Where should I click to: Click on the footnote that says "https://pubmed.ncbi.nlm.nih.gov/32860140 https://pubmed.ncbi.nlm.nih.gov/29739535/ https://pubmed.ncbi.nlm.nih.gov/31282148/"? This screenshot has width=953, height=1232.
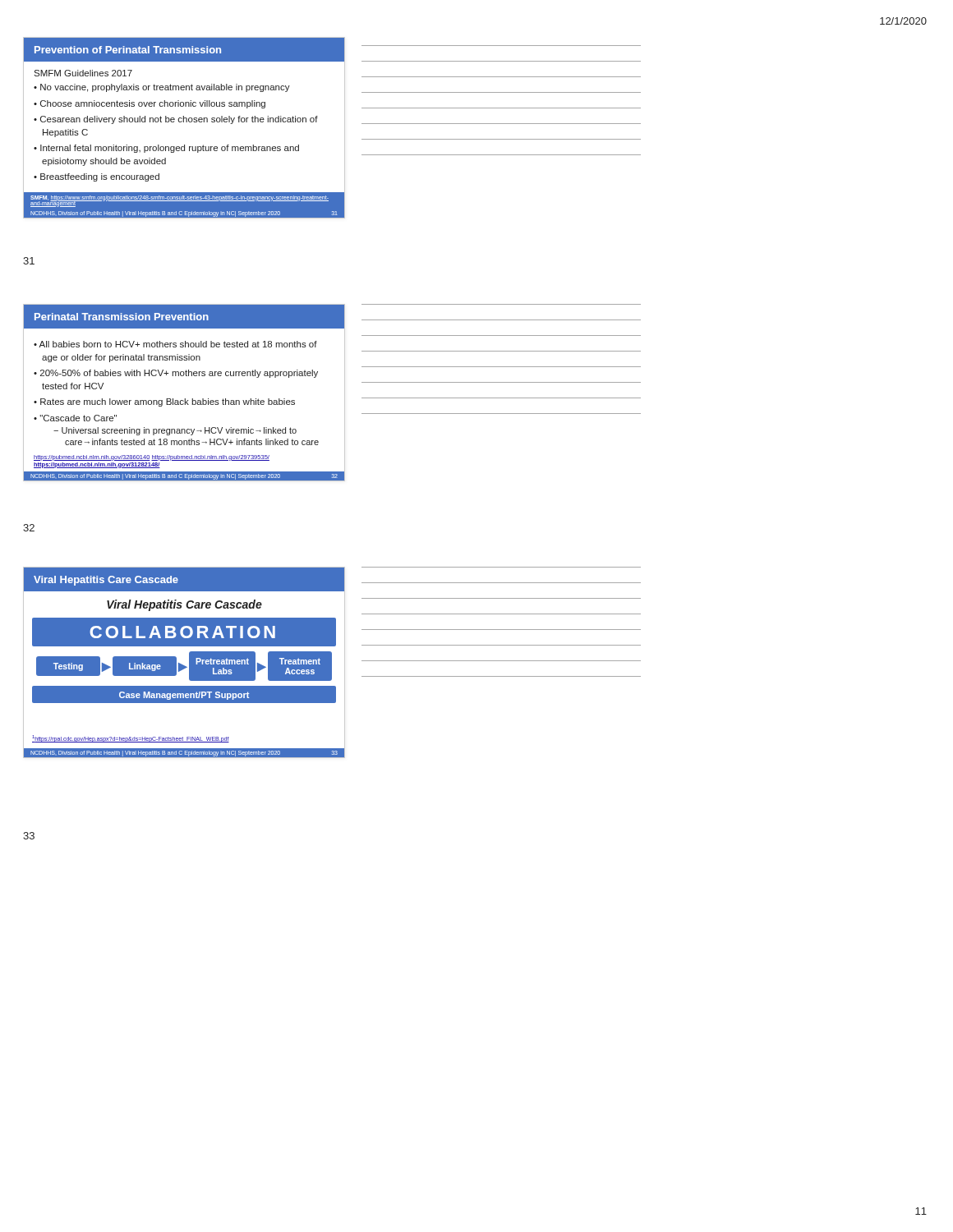point(152,461)
